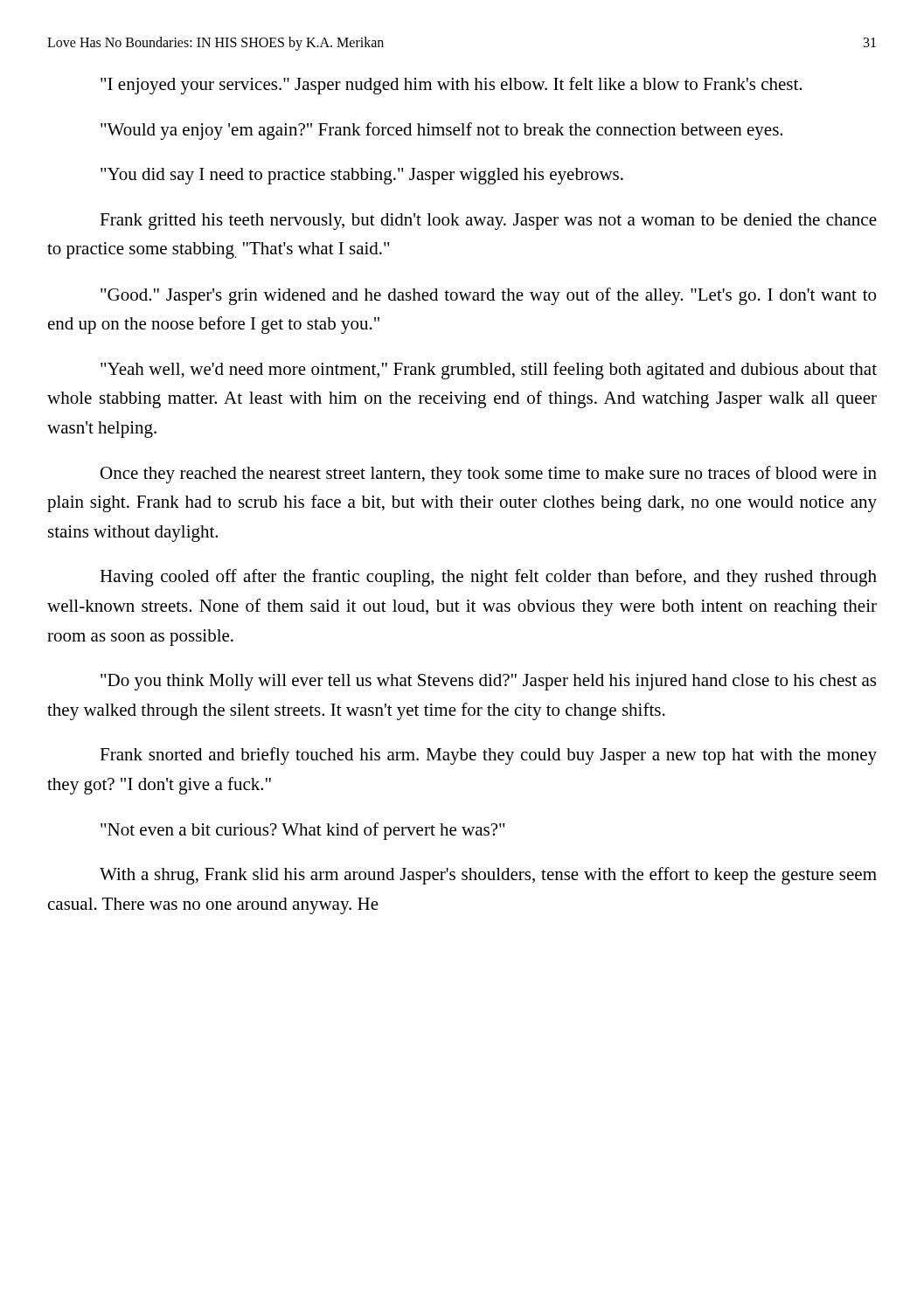Image resolution: width=924 pixels, height=1311 pixels.
Task: Where is the passage that starts "Having cooled off after"?
Action: (462, 606)
